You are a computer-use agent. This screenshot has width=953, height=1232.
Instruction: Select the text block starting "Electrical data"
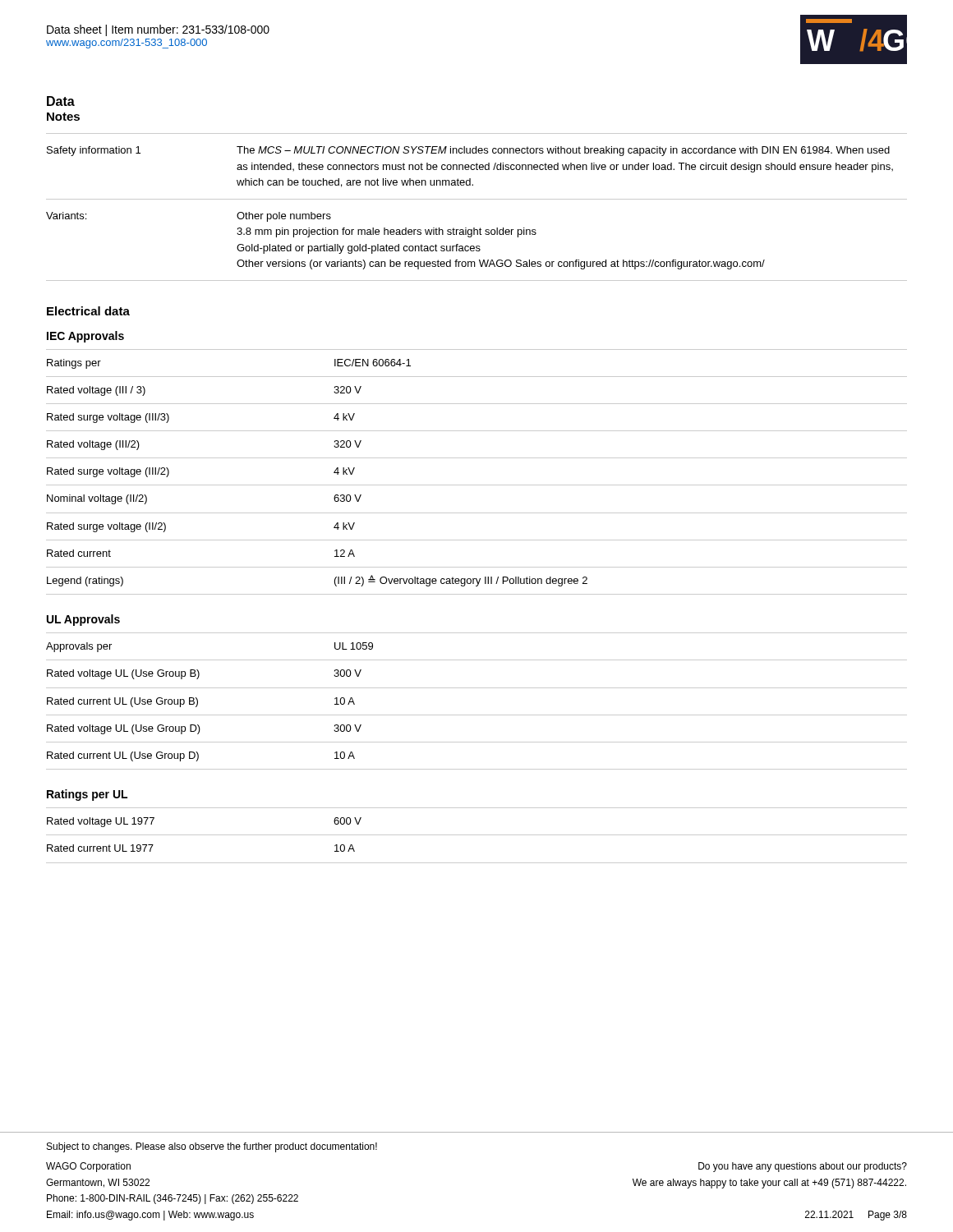click(x=88, y=310)
